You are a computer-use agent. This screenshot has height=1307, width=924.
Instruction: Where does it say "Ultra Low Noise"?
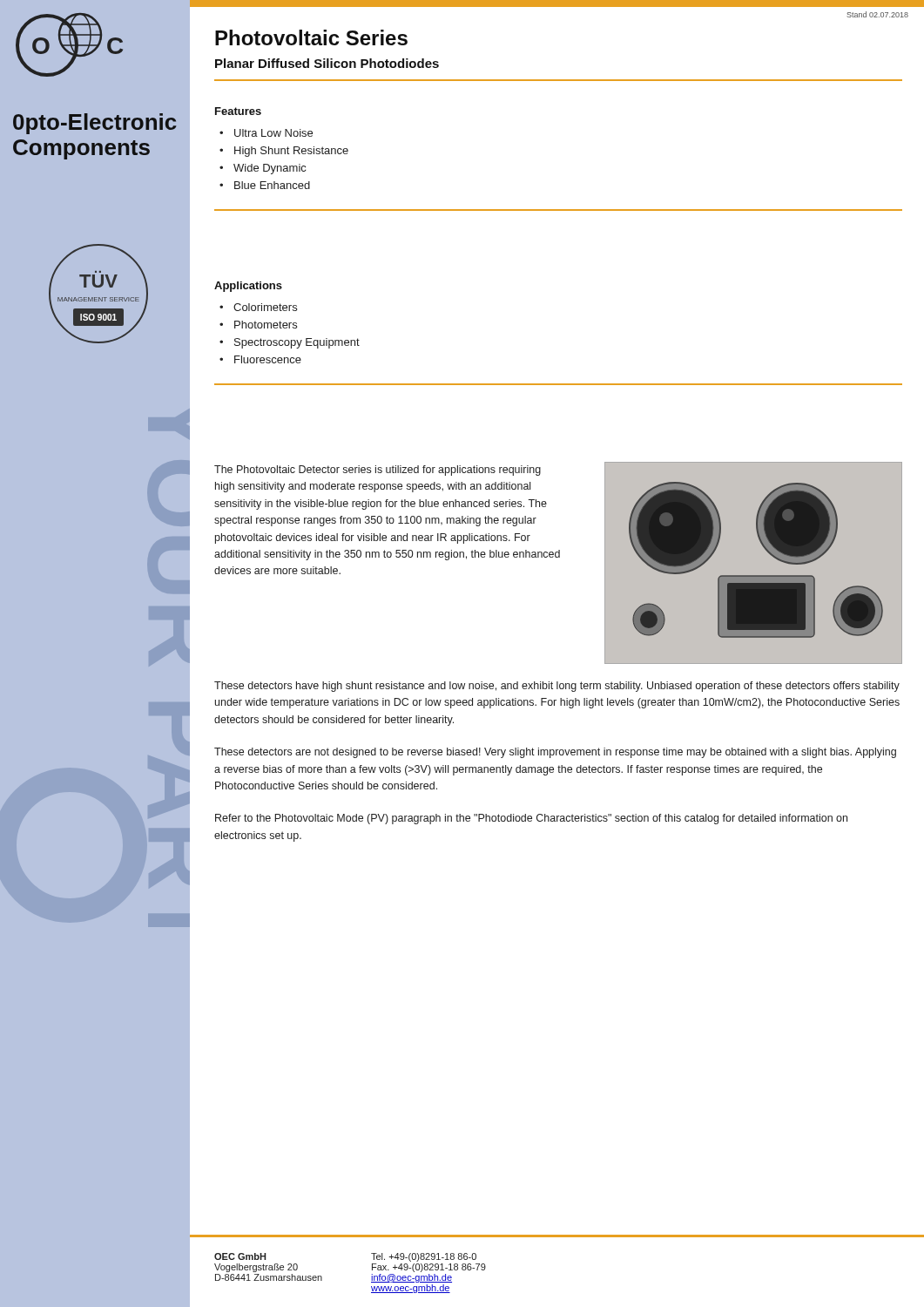(273, 133)
